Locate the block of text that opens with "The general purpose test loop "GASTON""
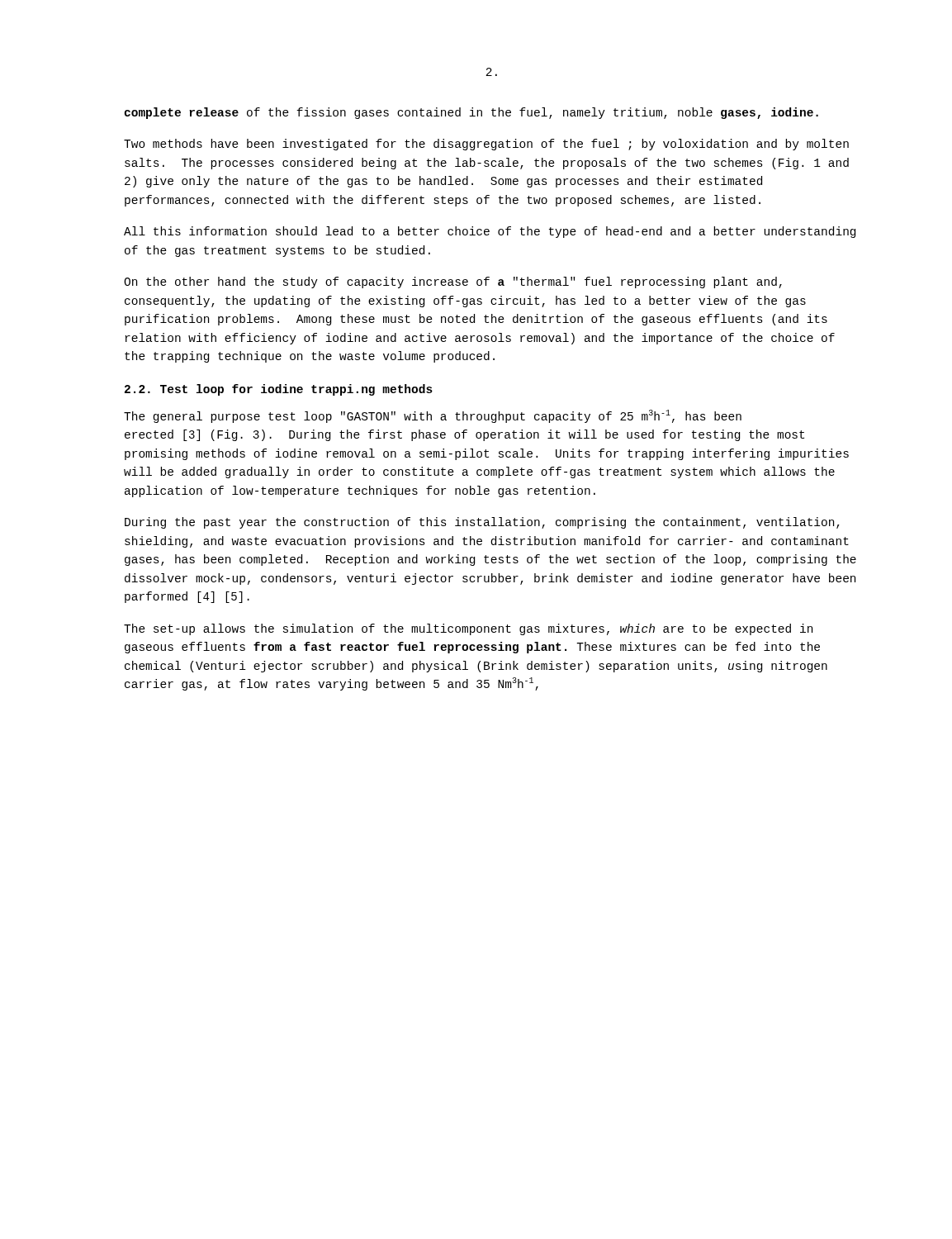 point(487,453)
